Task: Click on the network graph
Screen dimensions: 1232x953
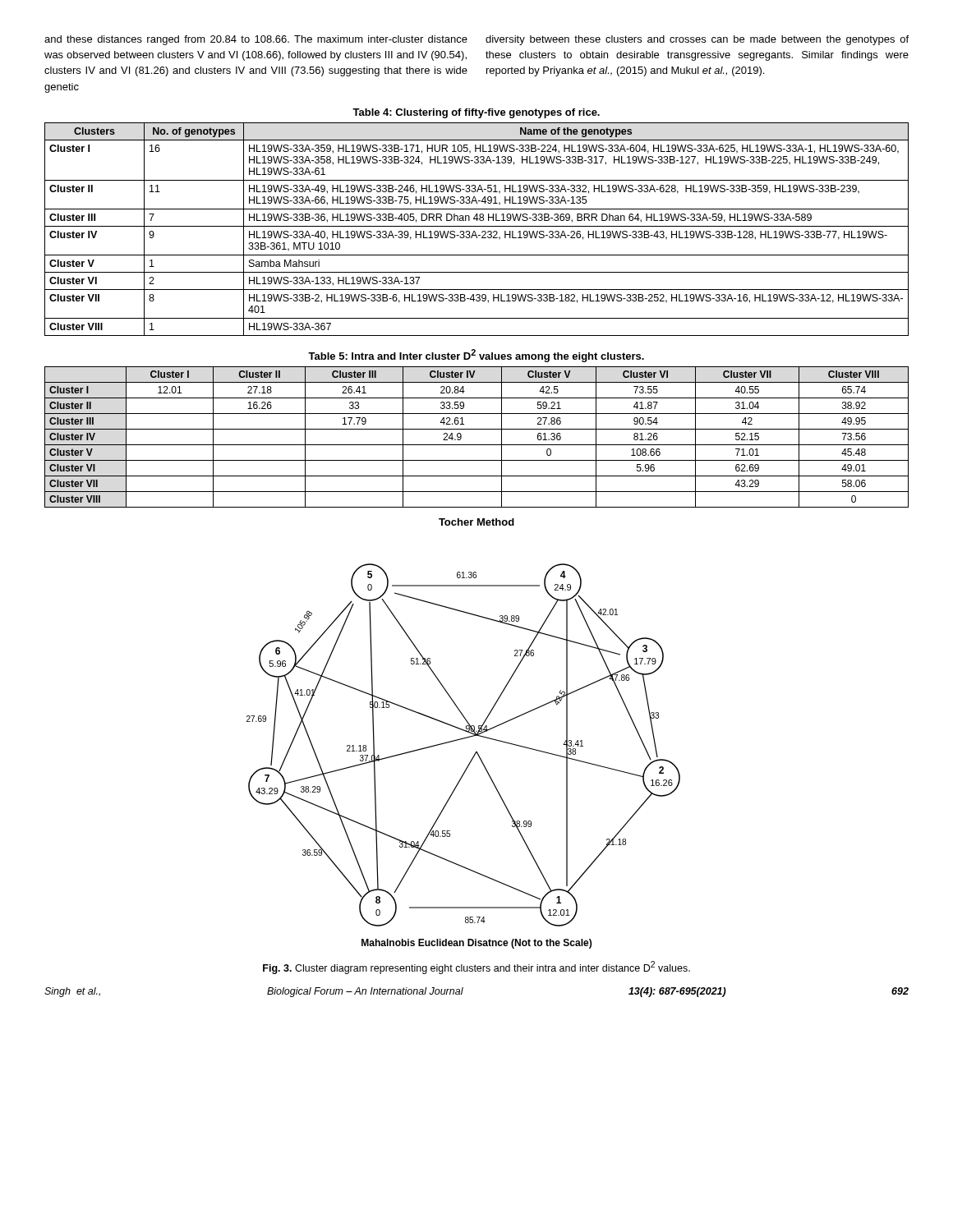Action: (x=476, y=745)
